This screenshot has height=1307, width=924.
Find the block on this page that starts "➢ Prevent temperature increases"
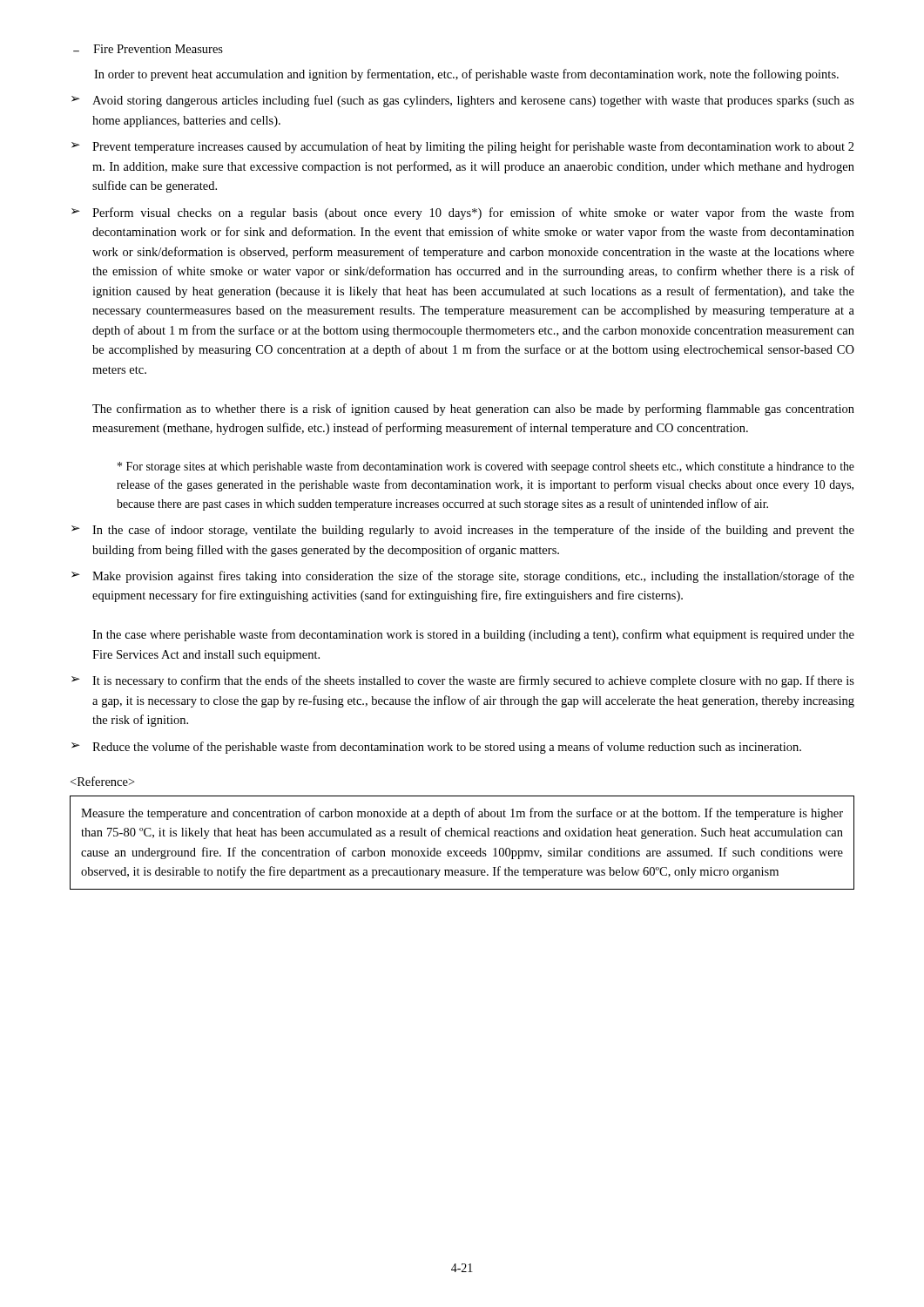pyautogui.click(x=462, y=167)
